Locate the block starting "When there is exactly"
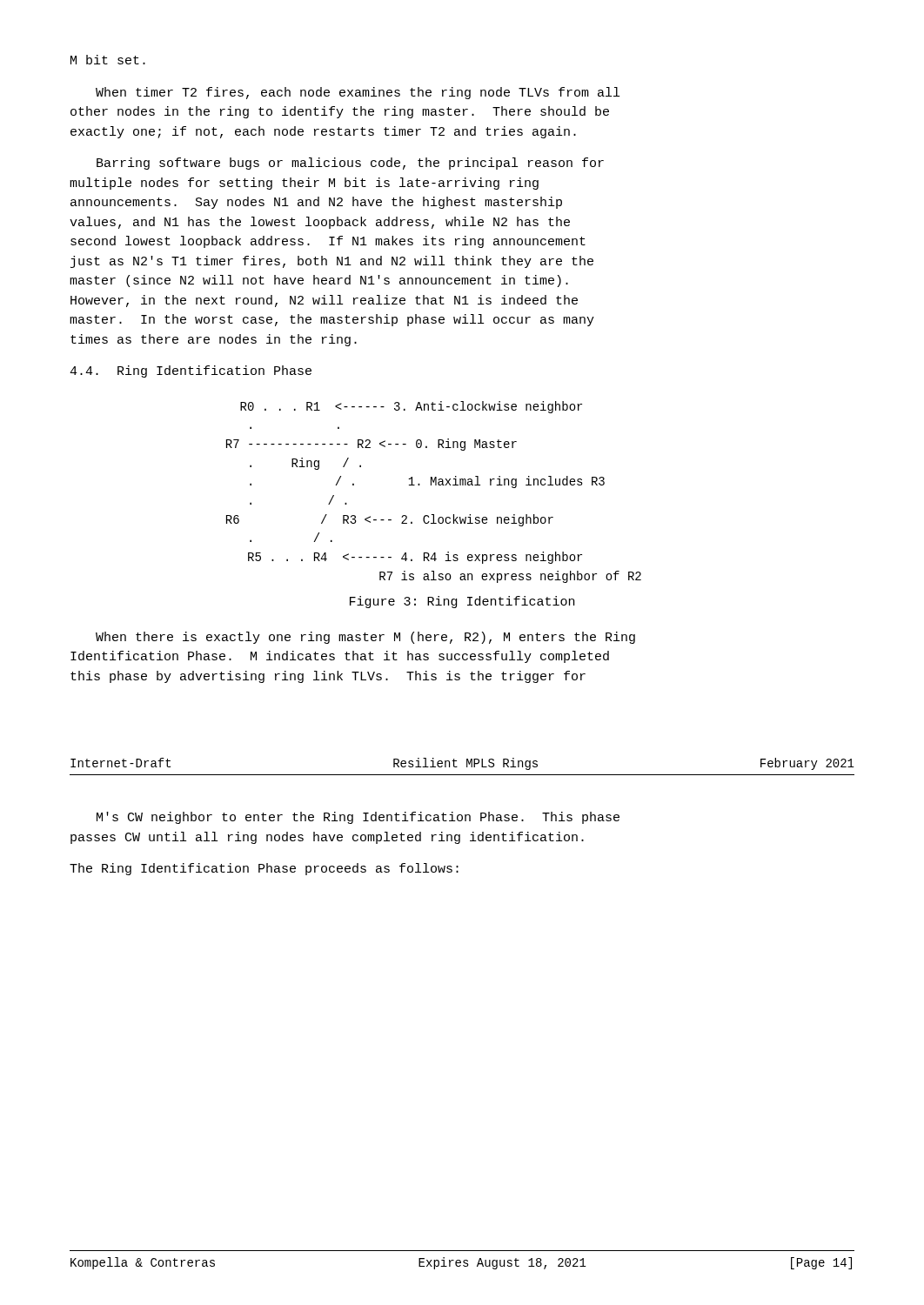This screenshot has width=924, height=1305. tap(353, 658)
